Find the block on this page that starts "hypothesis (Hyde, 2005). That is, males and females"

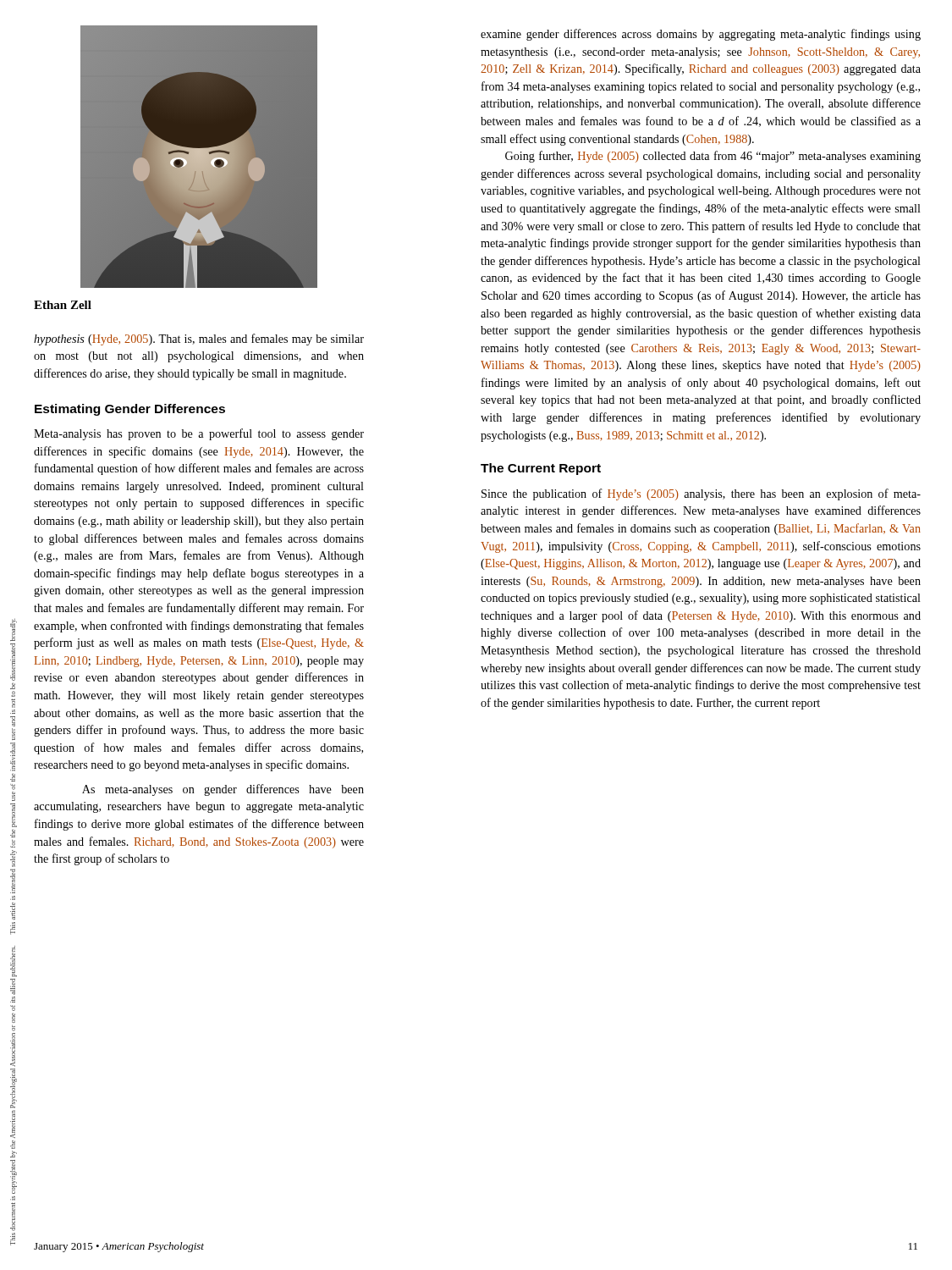coord(199,356)
